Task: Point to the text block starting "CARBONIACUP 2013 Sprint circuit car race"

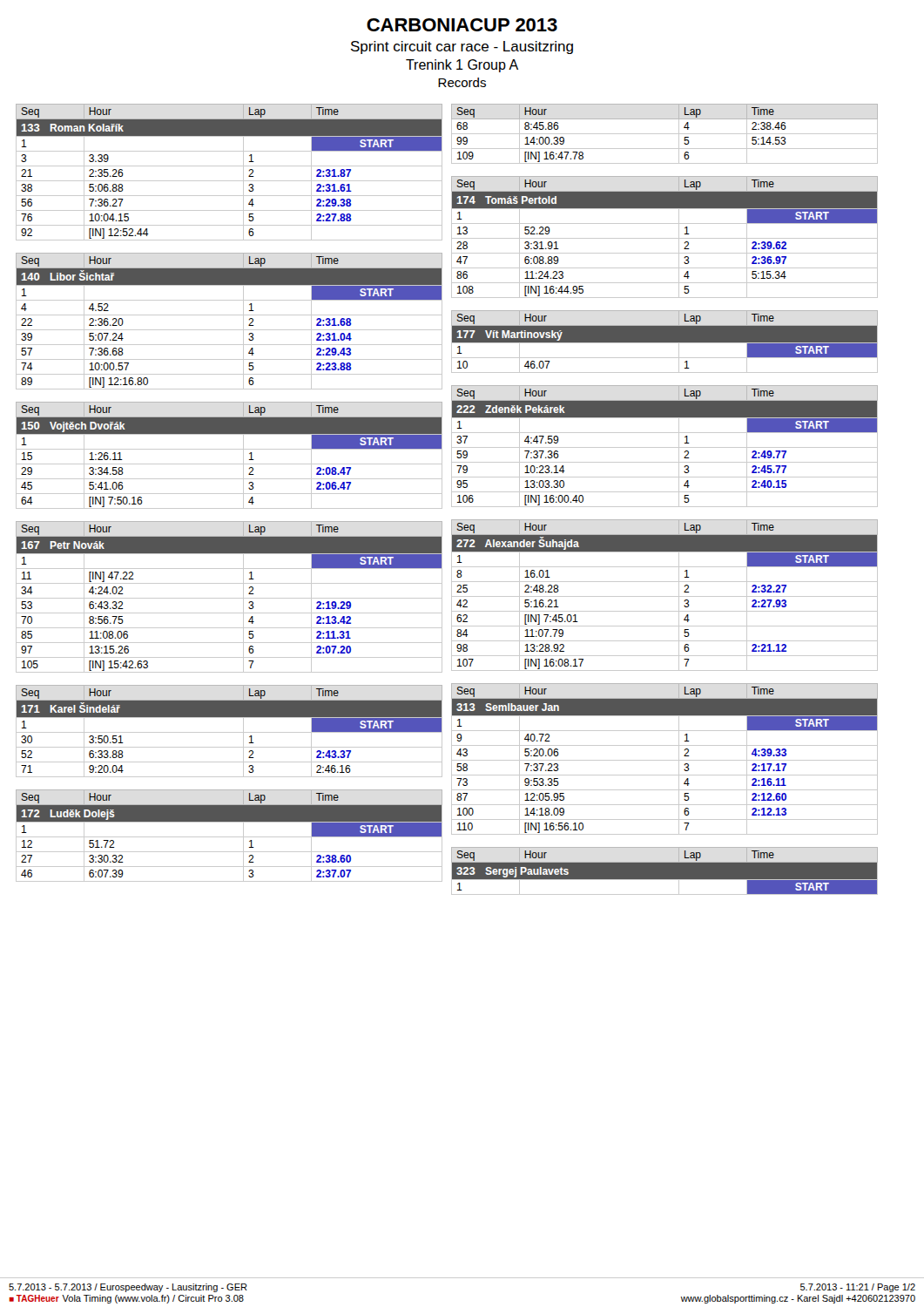Action: click(462, 52)
